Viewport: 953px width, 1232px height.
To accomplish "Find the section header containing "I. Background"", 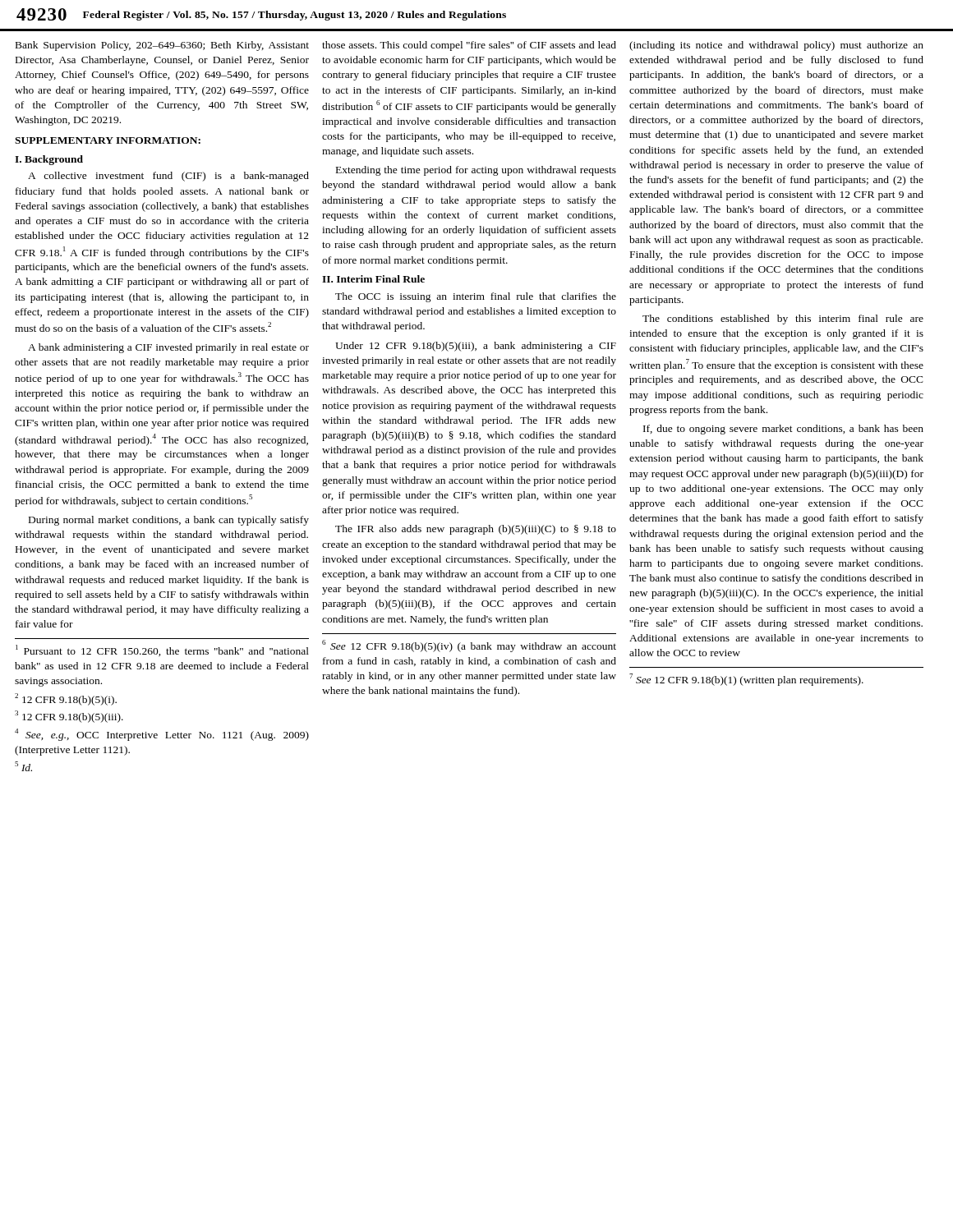I will click(49, 160).
